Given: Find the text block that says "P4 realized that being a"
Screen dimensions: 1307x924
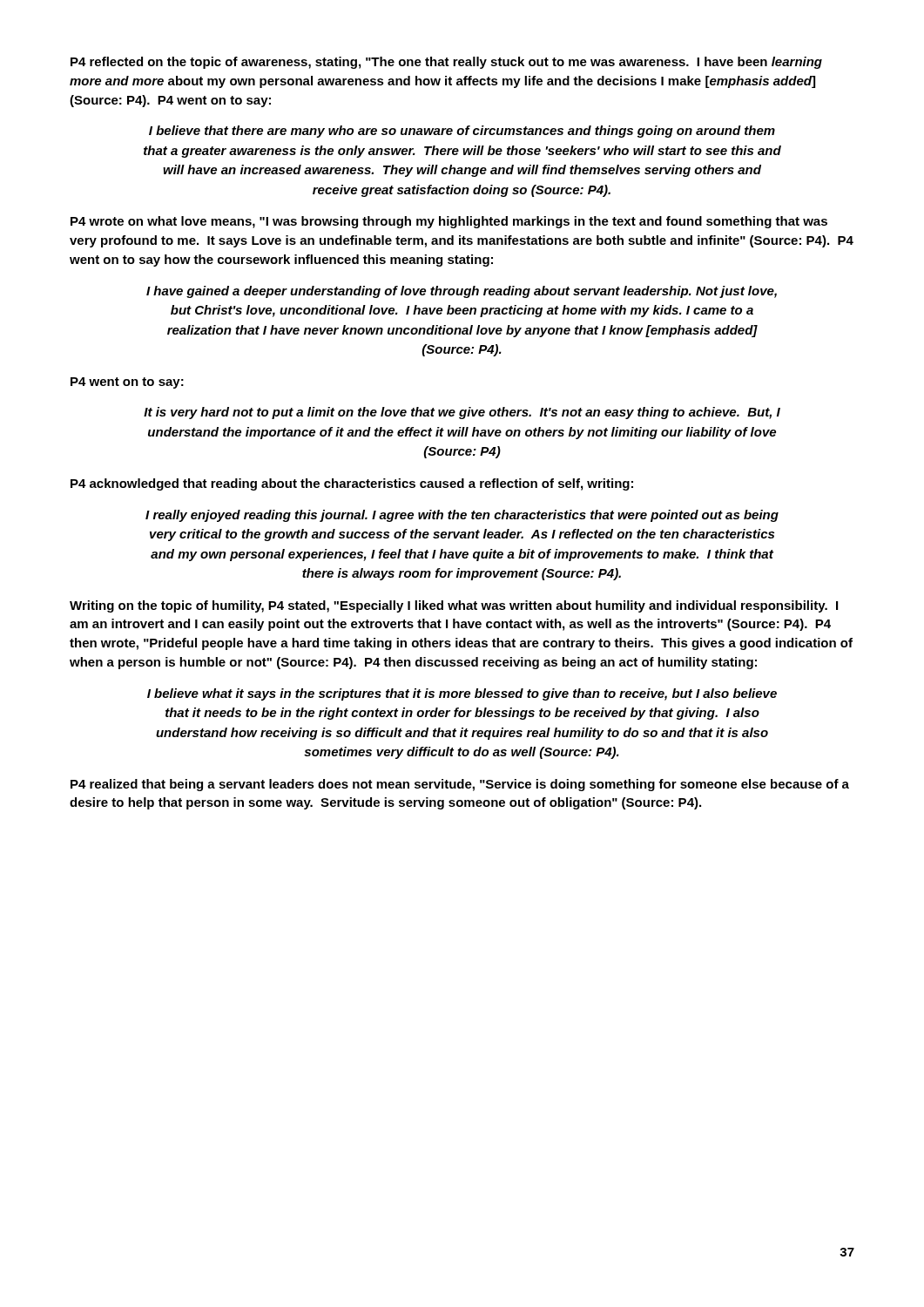Looking at the screenshot, I should point(459,793).
